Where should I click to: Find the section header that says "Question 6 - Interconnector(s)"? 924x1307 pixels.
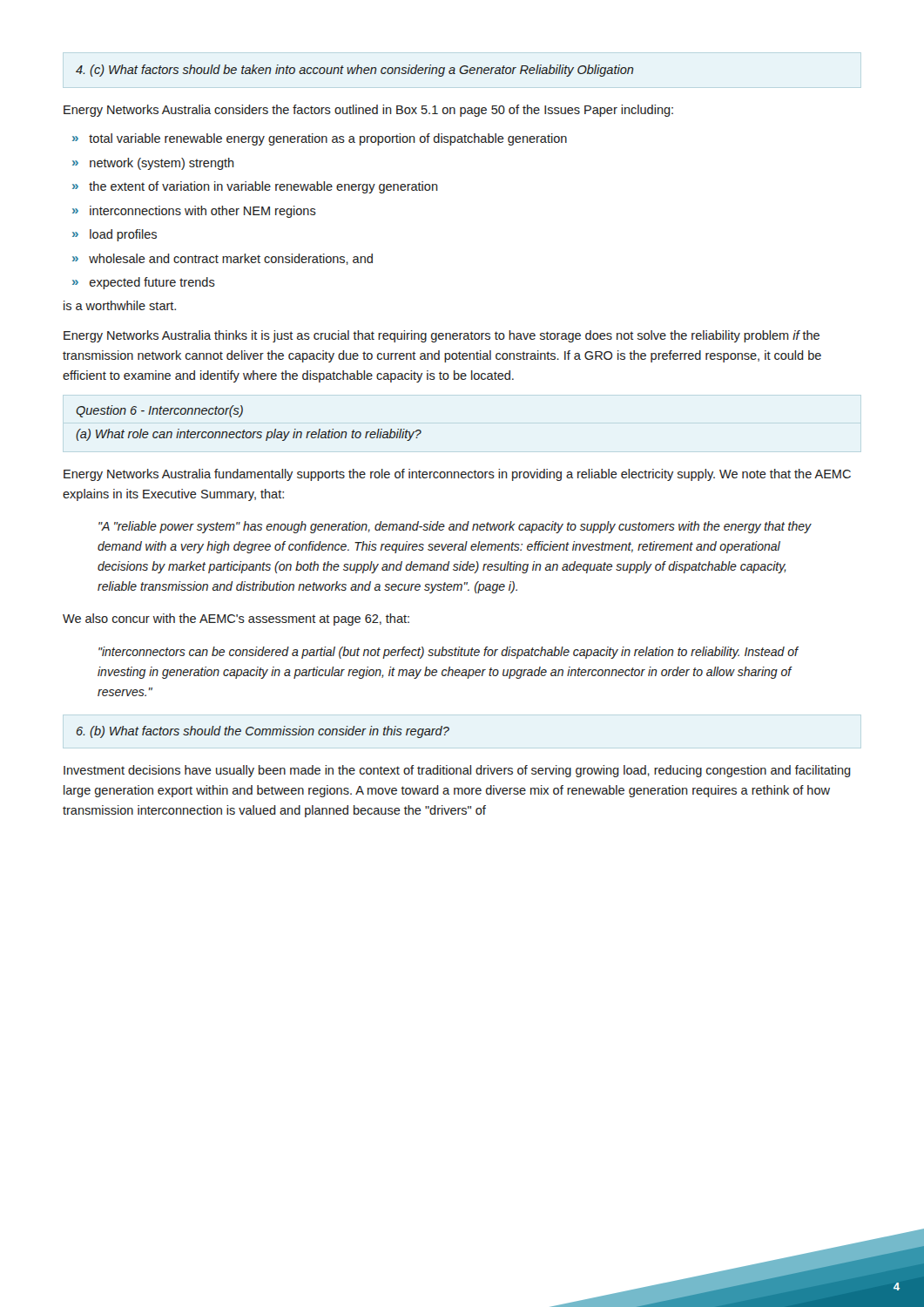click(160, 411)
